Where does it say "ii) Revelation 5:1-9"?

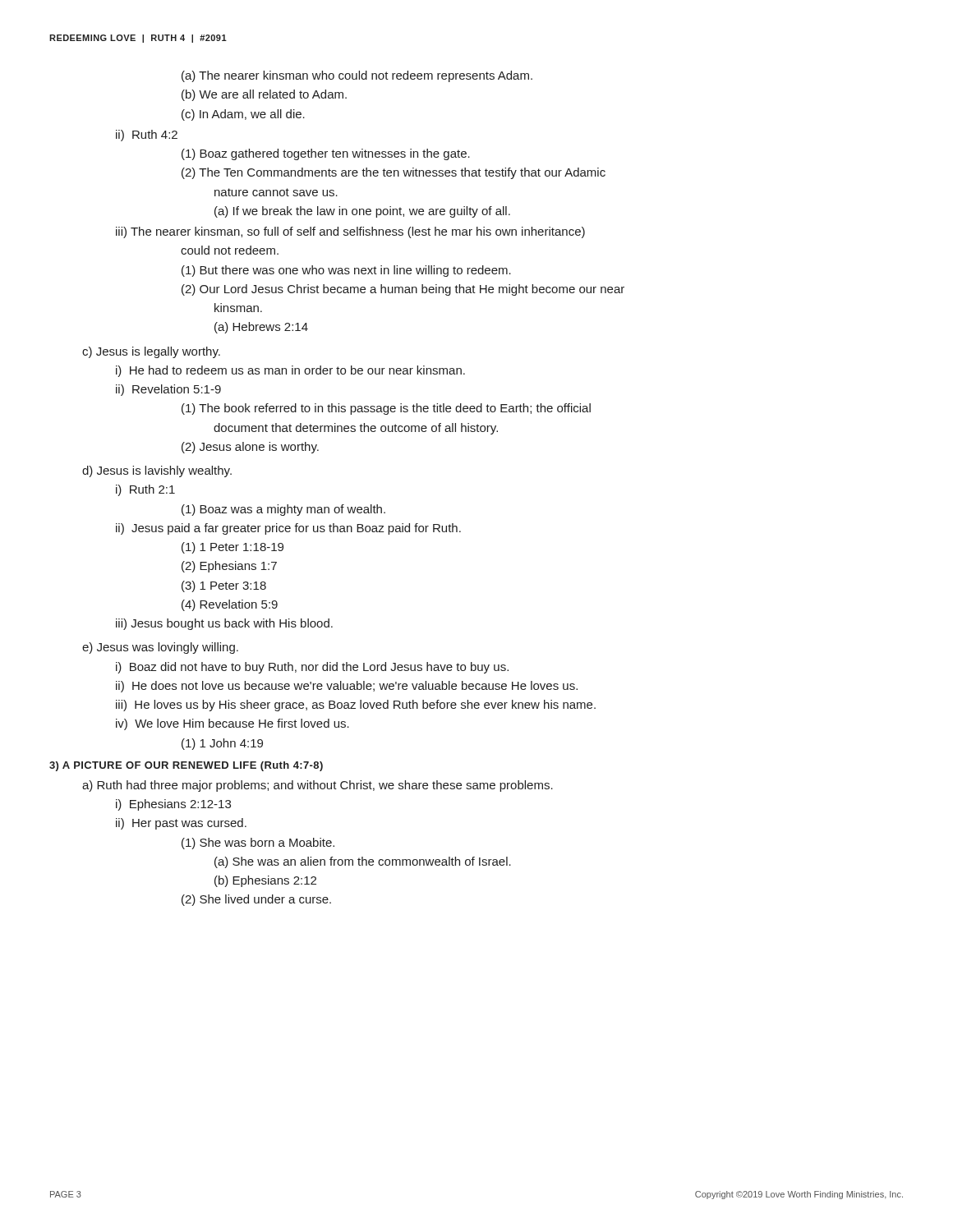click(168, 389)
